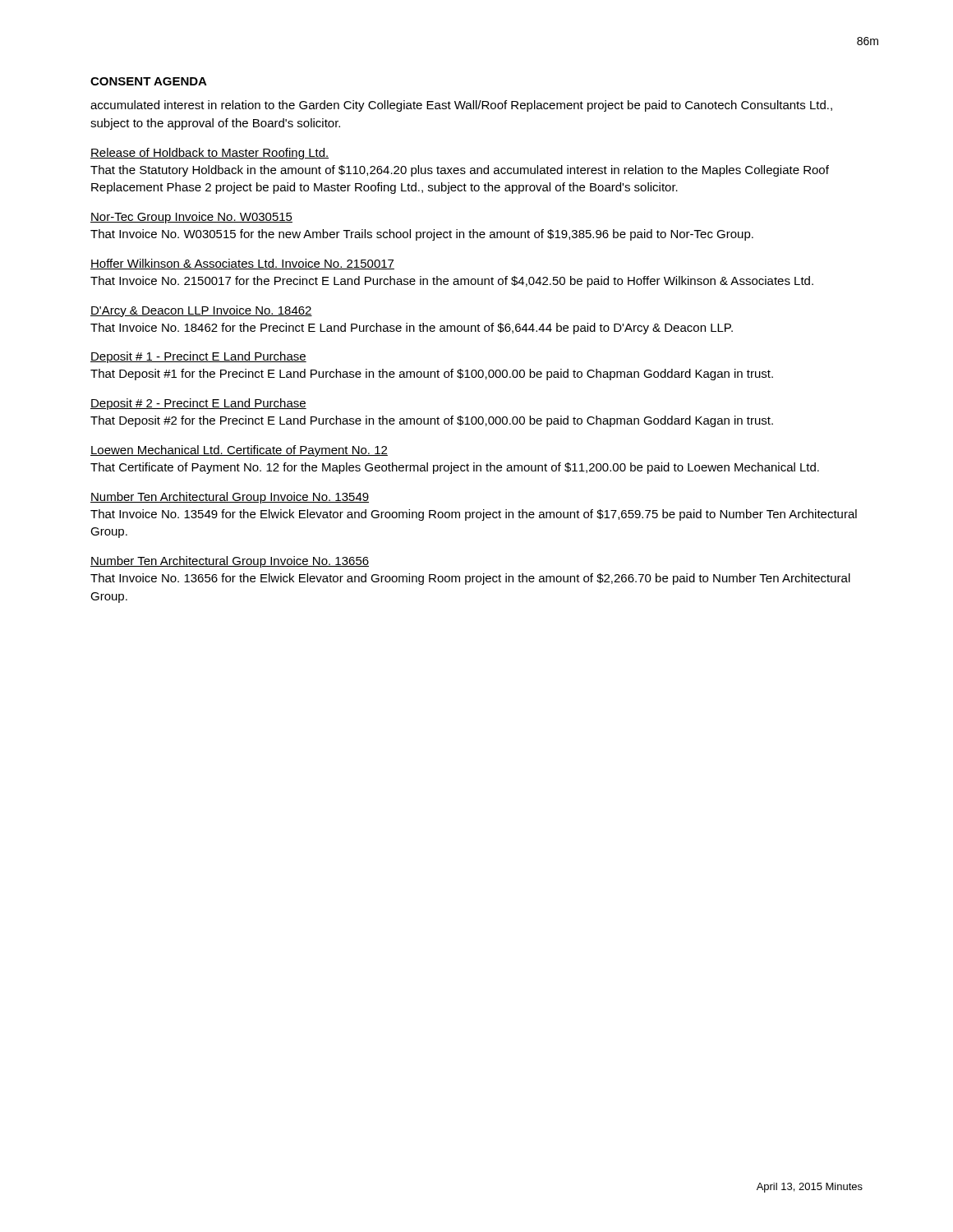Click on the text starting "That Invoice No. 13656 for the Elwick Elevator"
Screen dimensions: 1232x953
tap(470, 587)
